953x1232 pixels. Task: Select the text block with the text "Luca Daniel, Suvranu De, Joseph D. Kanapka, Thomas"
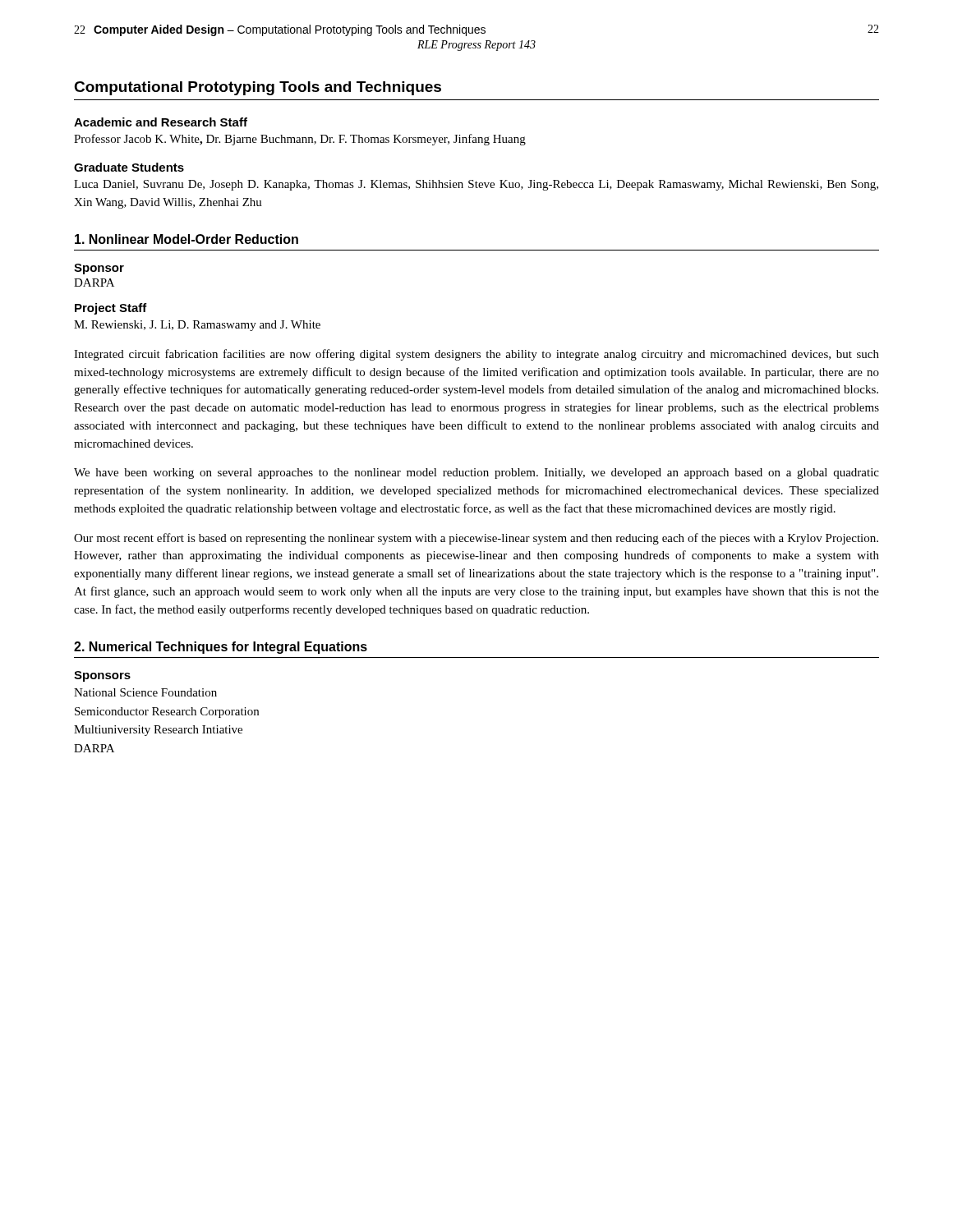(476, 193)
